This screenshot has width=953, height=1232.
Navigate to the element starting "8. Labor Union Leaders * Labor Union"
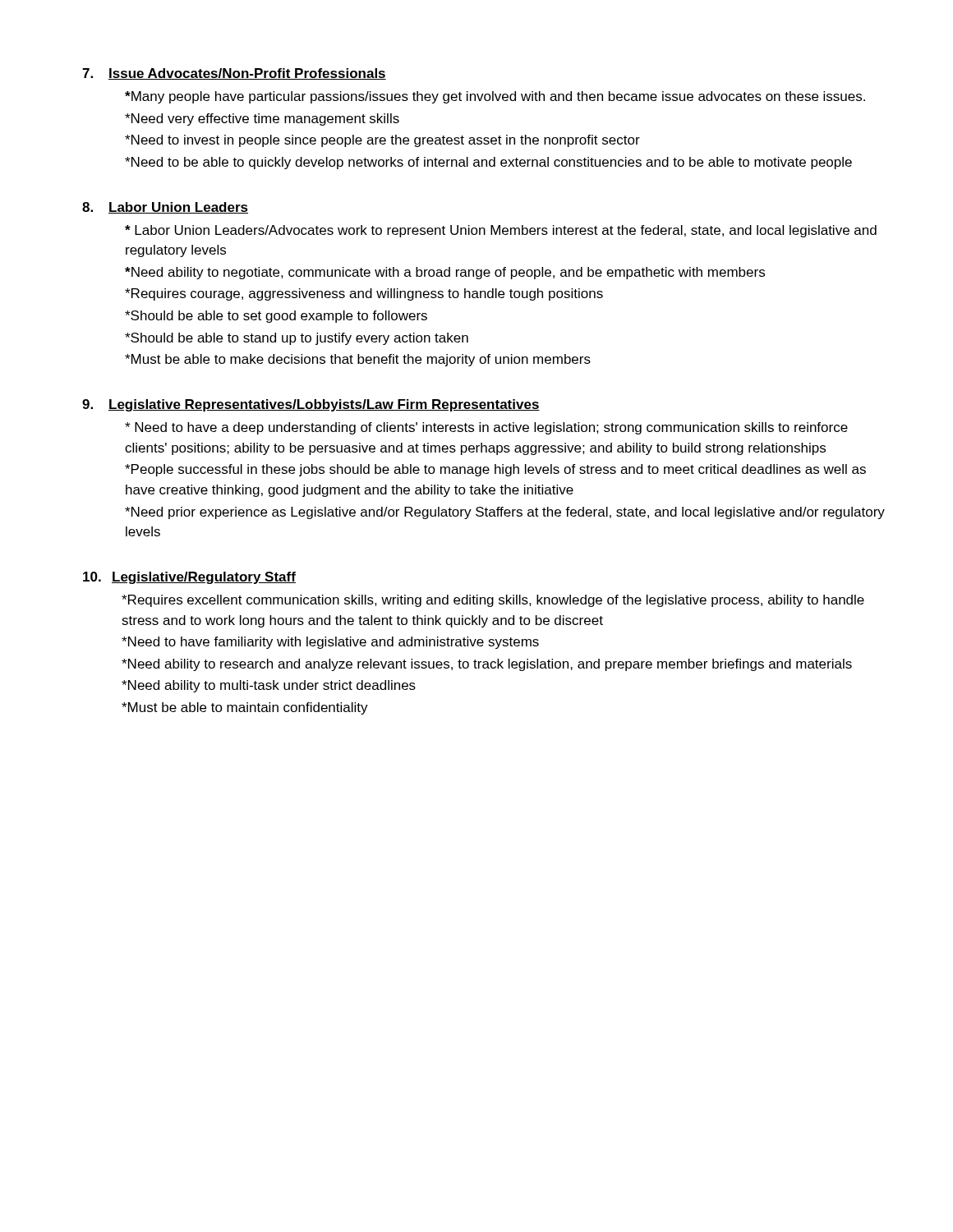[485, 285]
